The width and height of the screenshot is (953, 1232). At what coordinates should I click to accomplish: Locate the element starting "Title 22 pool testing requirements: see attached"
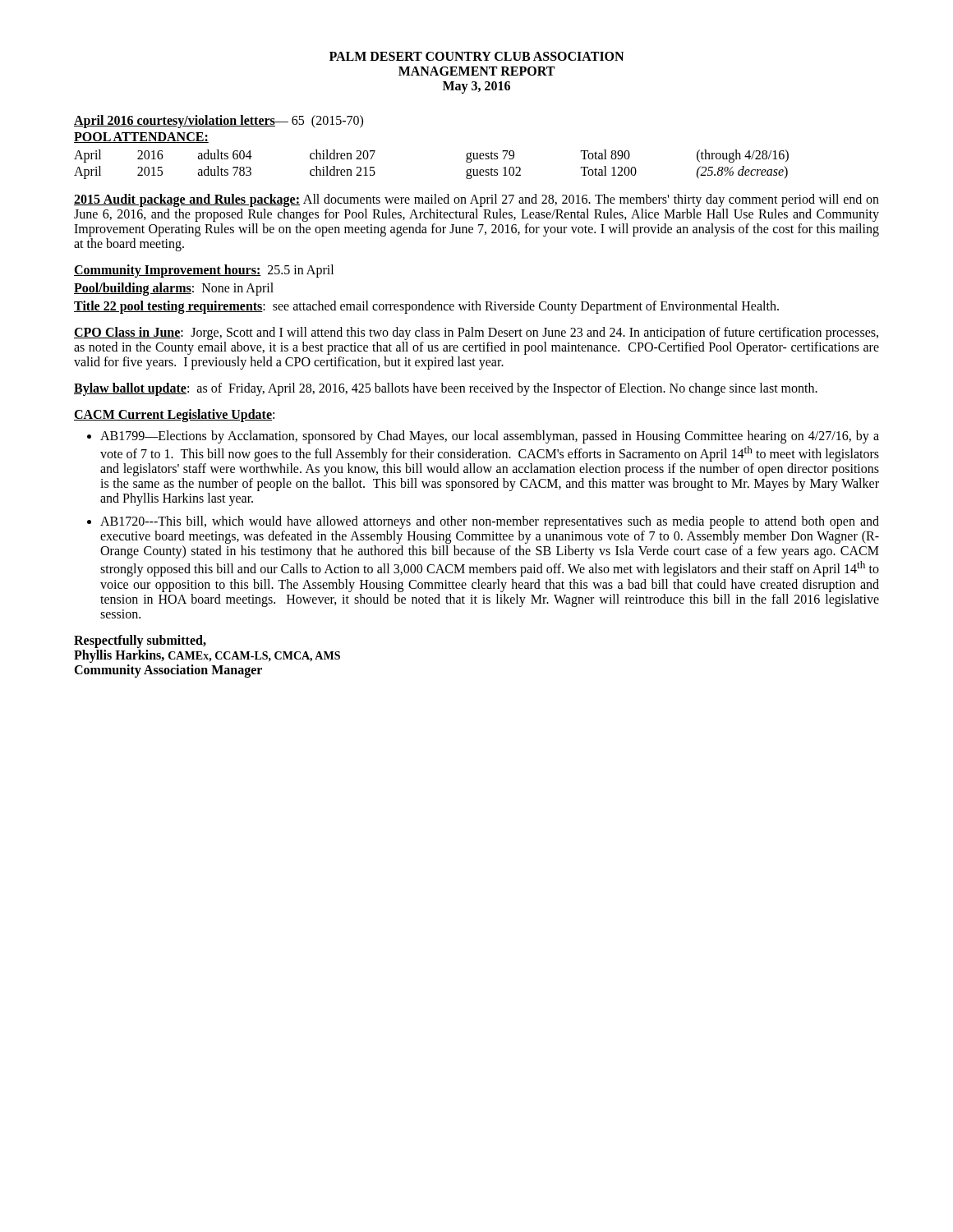pos(427,306)
